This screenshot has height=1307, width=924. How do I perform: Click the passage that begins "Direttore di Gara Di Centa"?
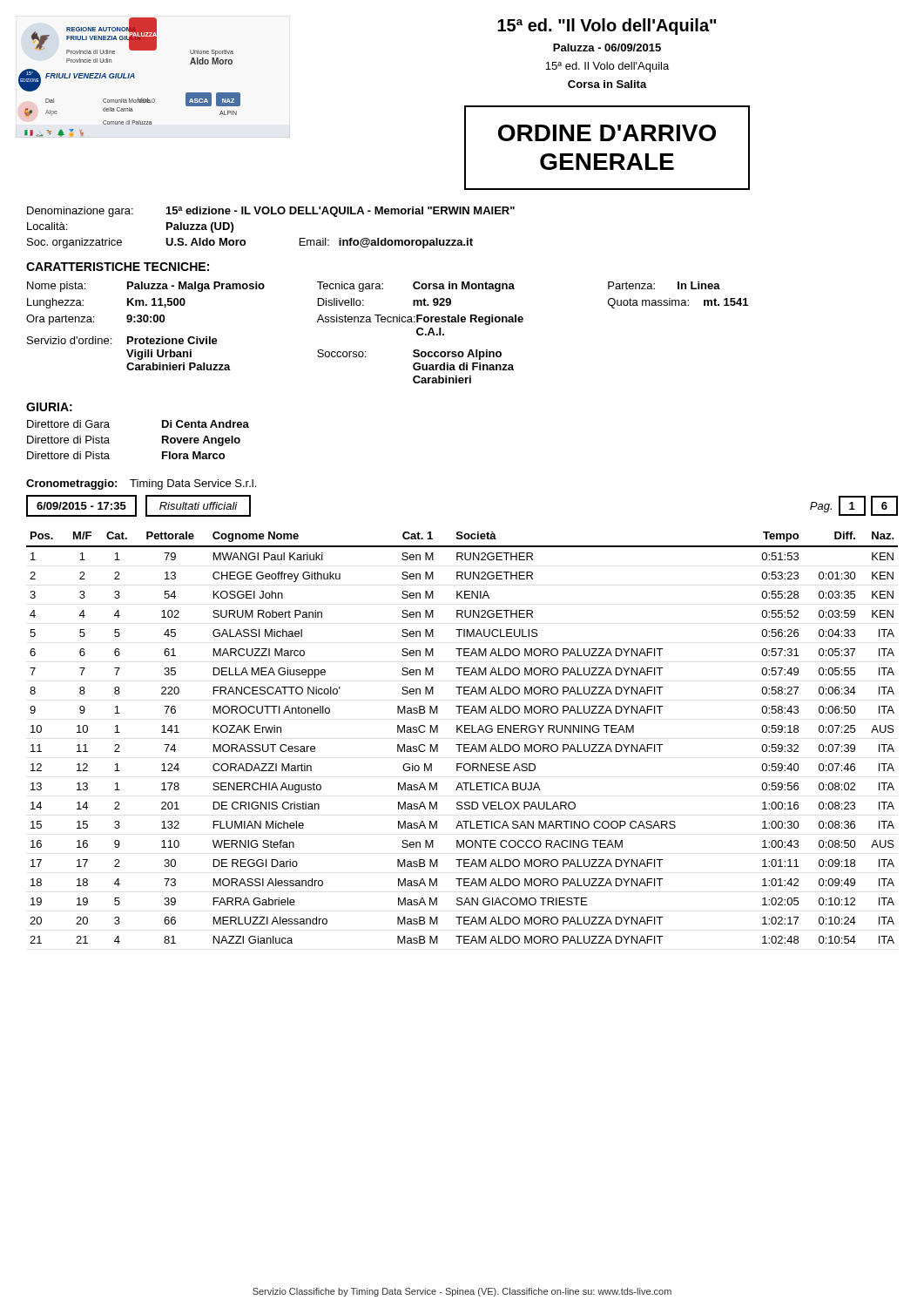pyautogui.click(x=64, y=424)
